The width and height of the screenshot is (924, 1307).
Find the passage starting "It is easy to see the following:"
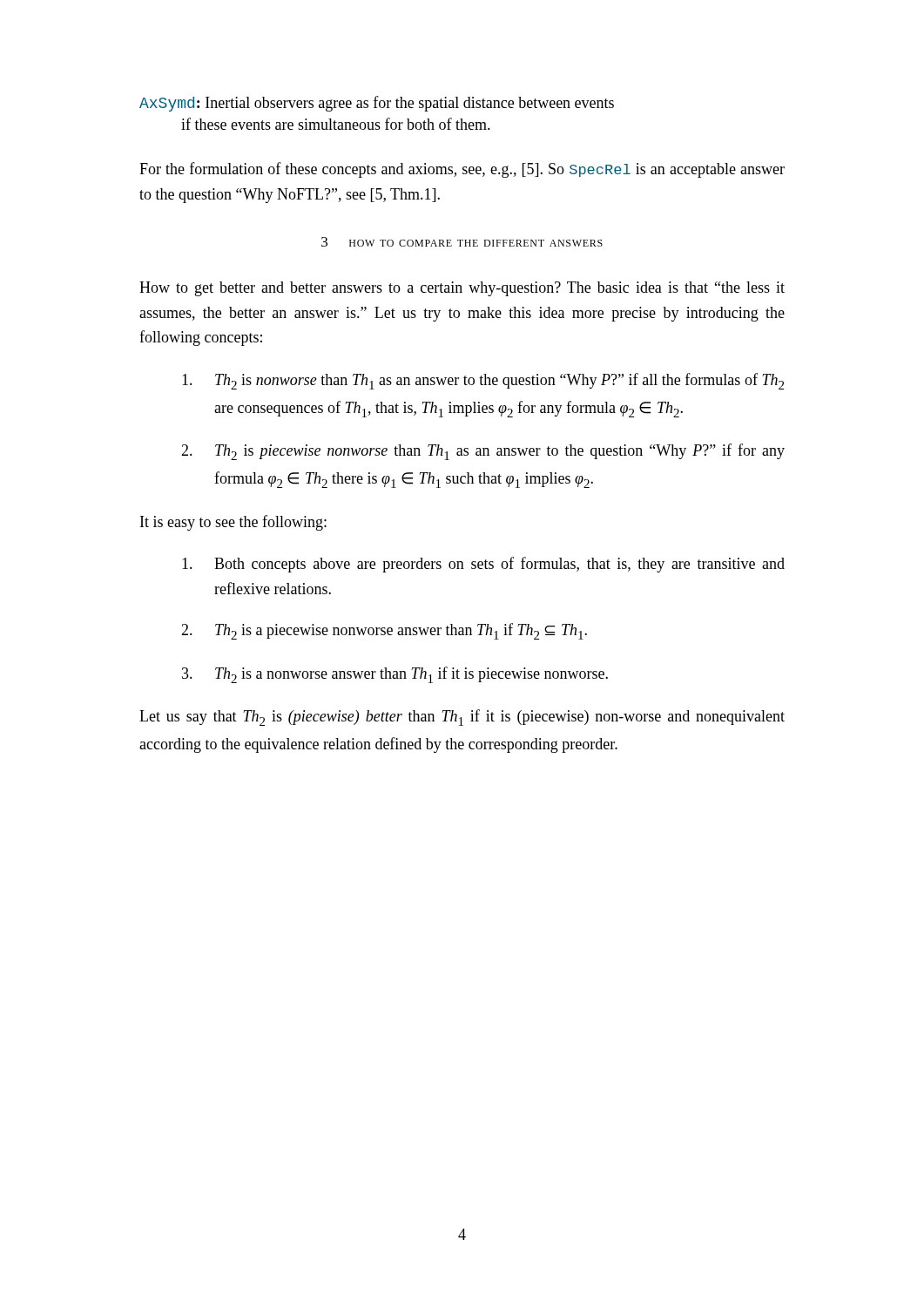coord(233,522)
